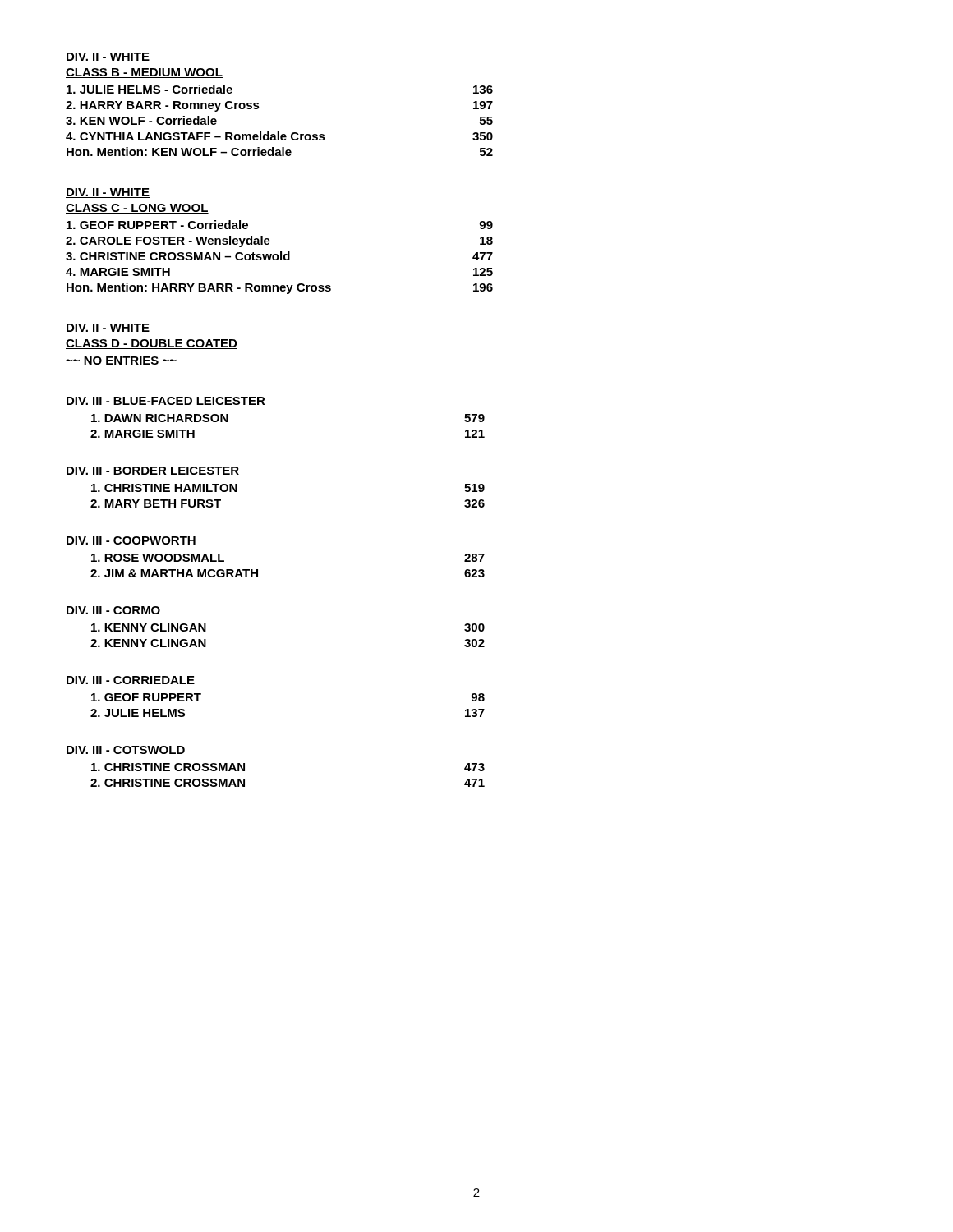The width and height of the screenshot is (953, 1232).
Task: Click the passage that begins "3. KEN WOLF -"
Action: click(279, 120)
